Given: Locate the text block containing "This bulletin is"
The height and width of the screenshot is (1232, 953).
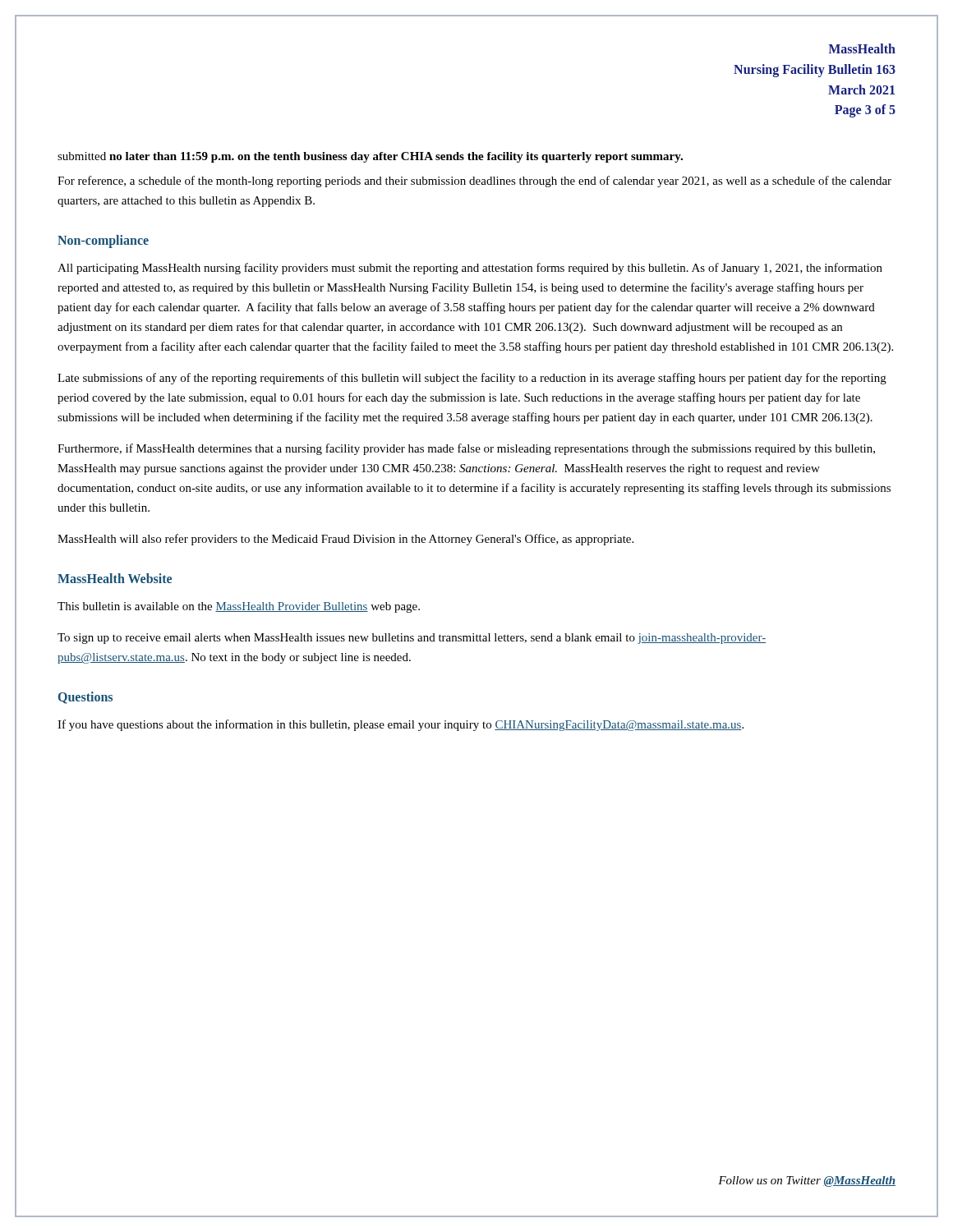Looking at the screenshot, I should pyautogui.click(x=239, y=607).
